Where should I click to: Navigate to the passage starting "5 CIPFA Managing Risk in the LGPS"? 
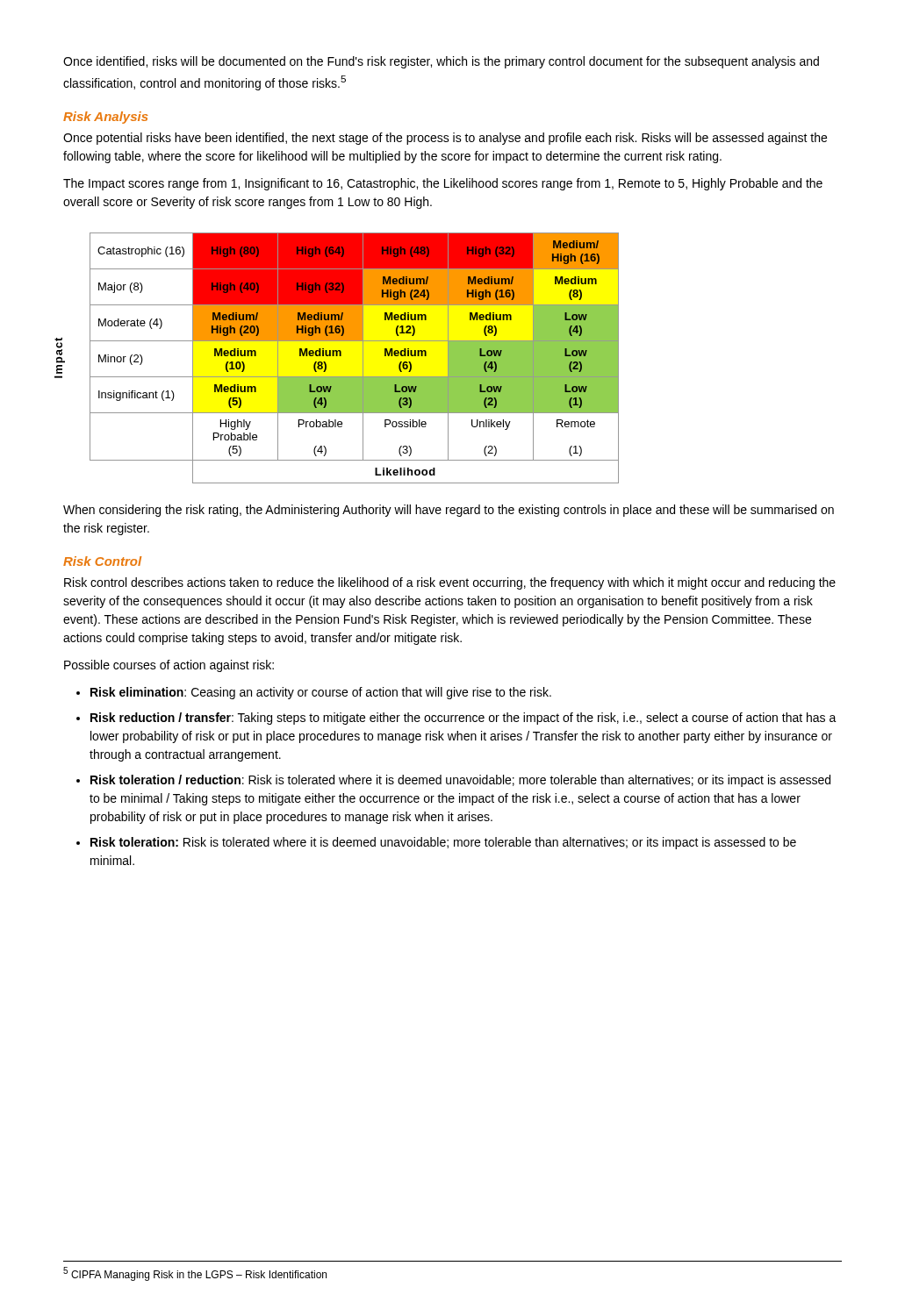[195, 1273]
